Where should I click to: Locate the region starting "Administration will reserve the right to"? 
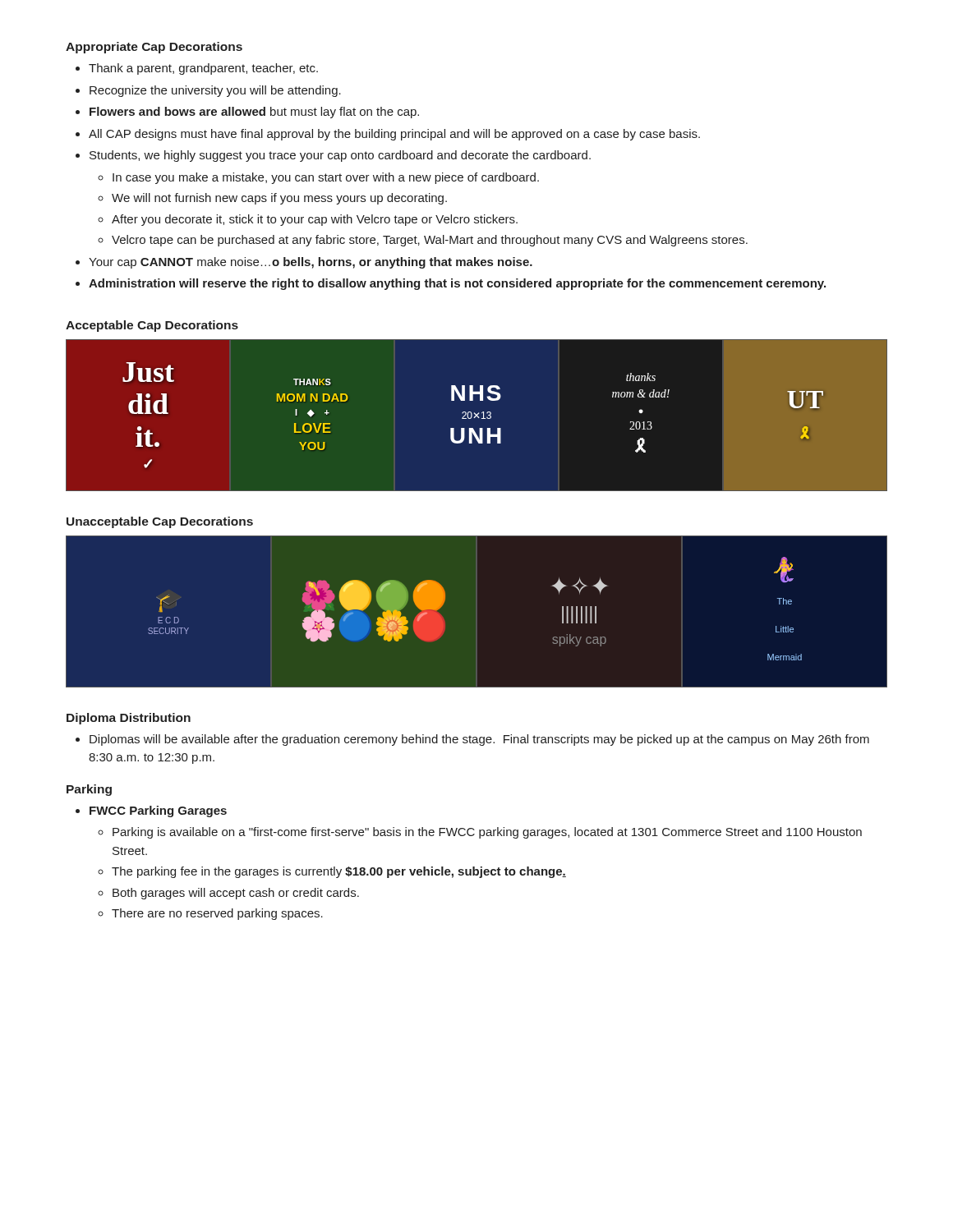458,283
